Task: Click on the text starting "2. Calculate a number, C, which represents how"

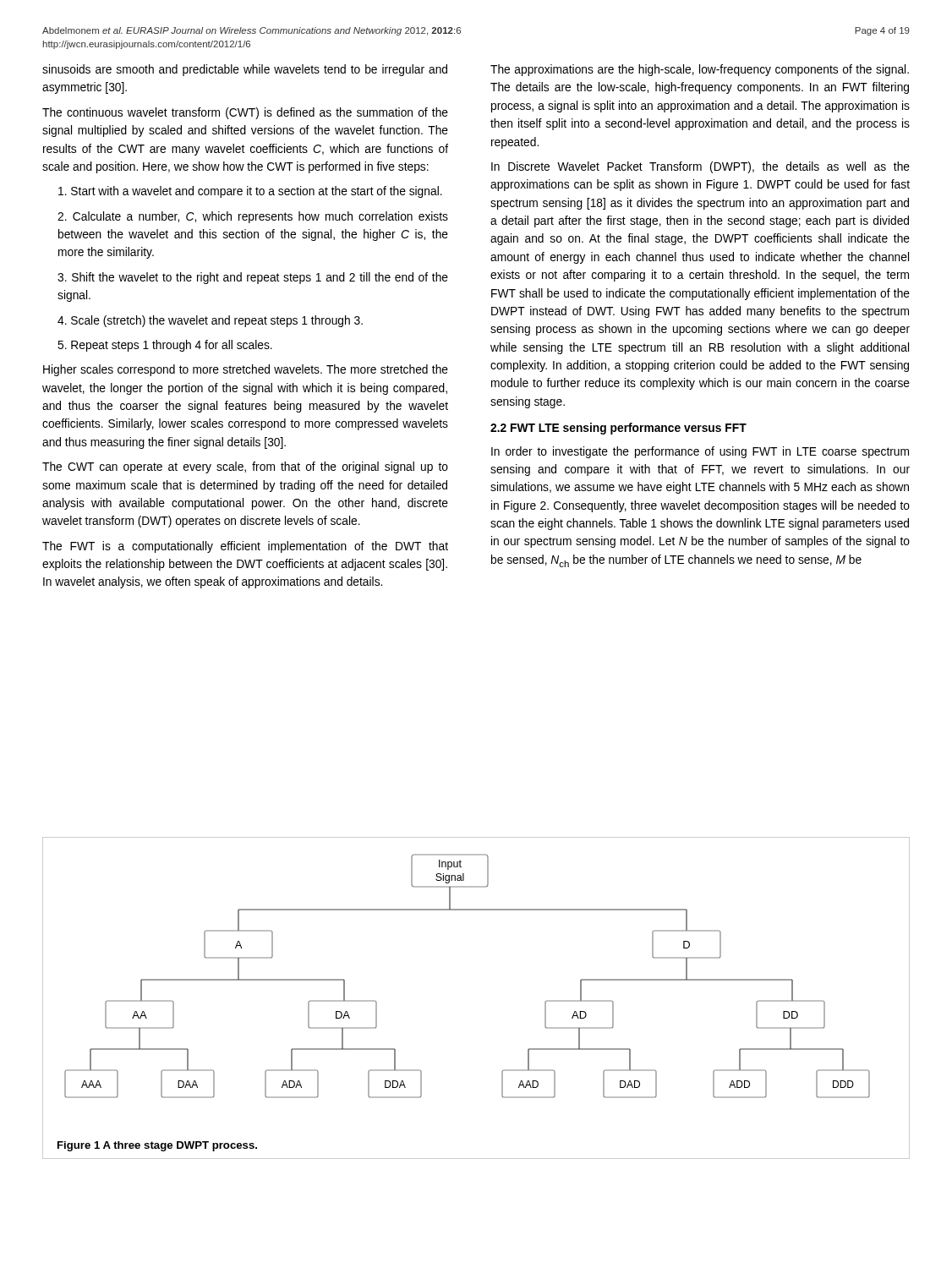Action: (x=253, y=235)
